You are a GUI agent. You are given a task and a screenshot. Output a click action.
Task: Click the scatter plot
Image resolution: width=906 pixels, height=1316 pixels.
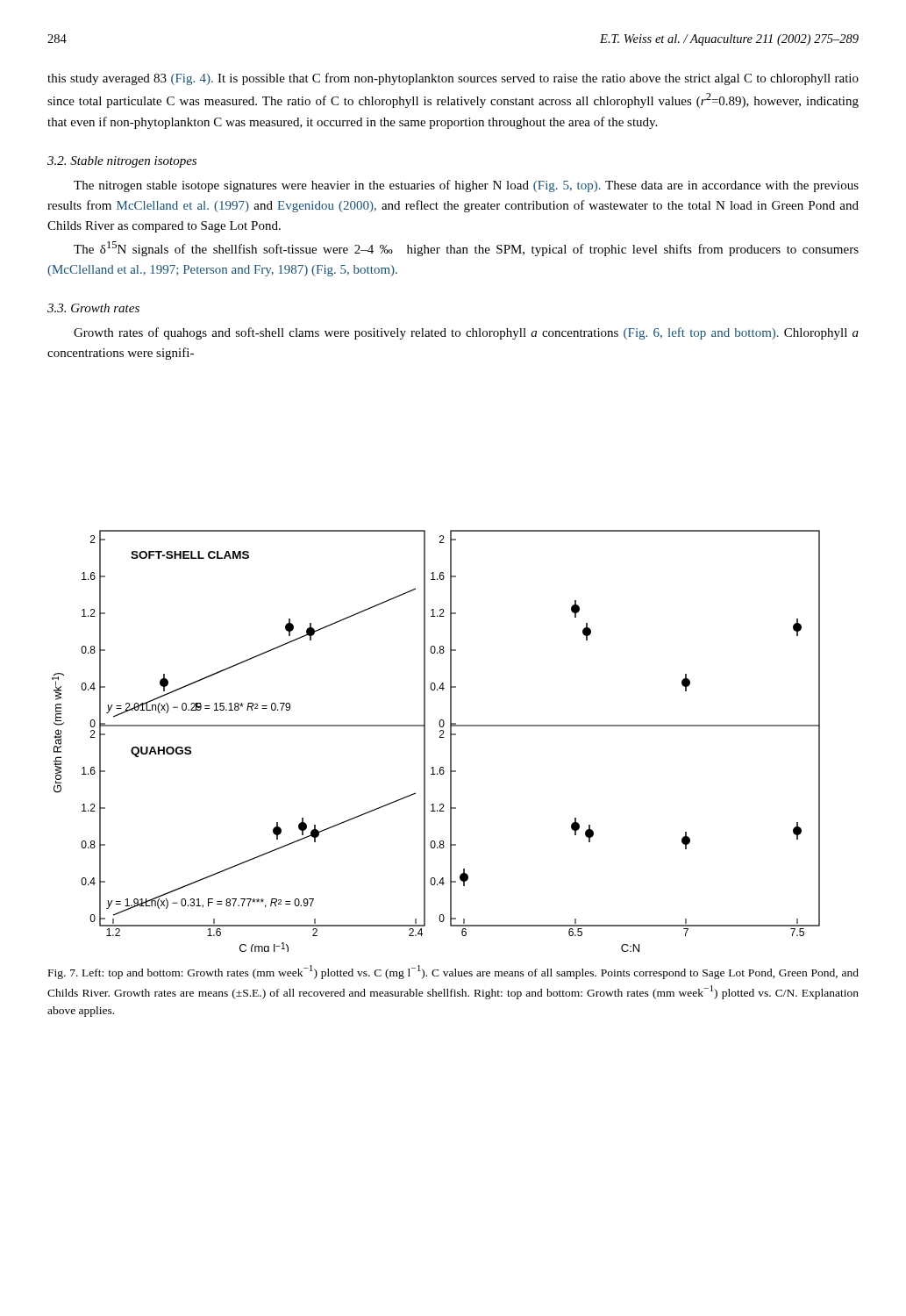(x=453, y=737)
